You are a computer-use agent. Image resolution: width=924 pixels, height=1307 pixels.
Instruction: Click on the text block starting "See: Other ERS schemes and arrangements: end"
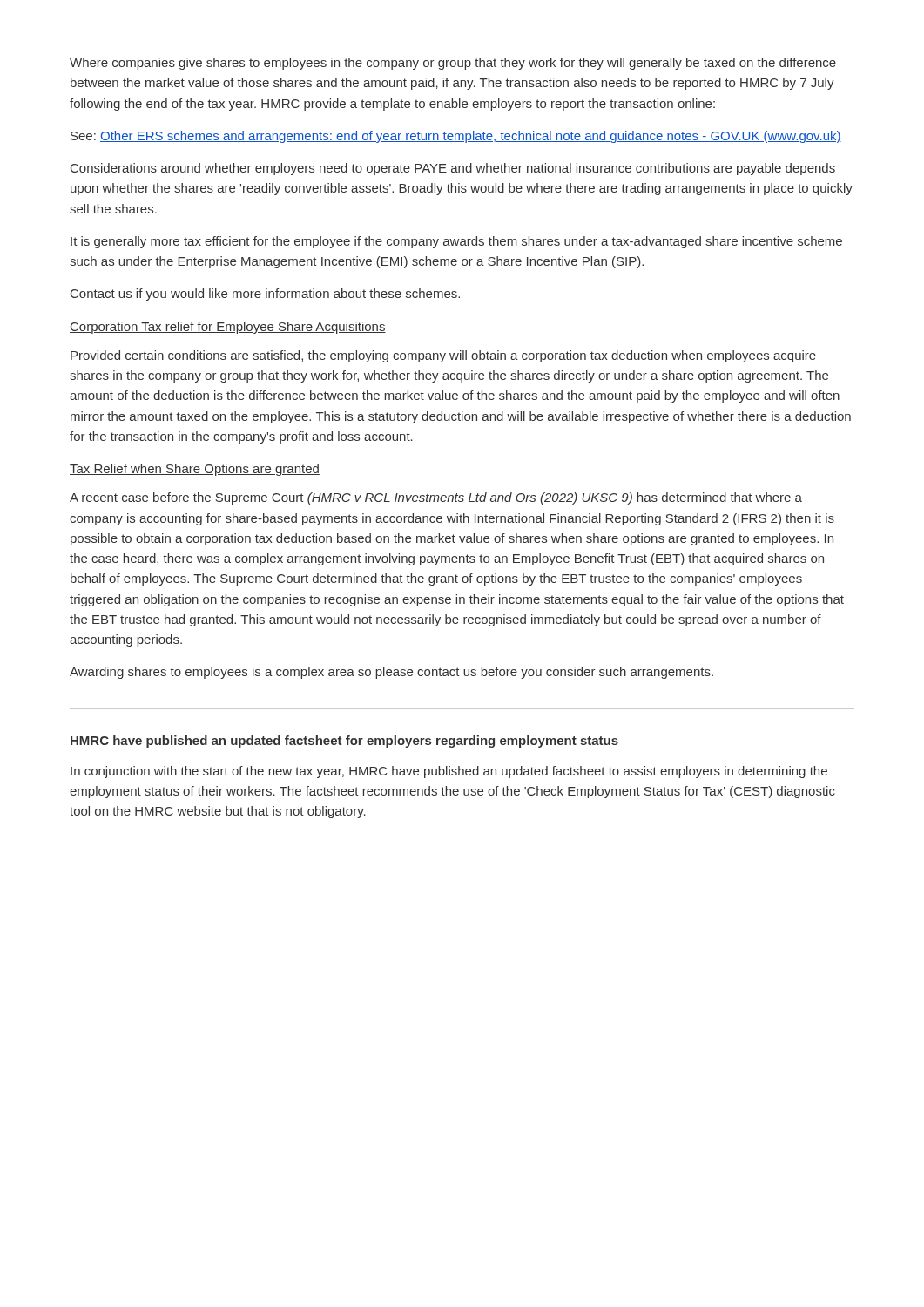pyautogui.click(x=462, y=135)
